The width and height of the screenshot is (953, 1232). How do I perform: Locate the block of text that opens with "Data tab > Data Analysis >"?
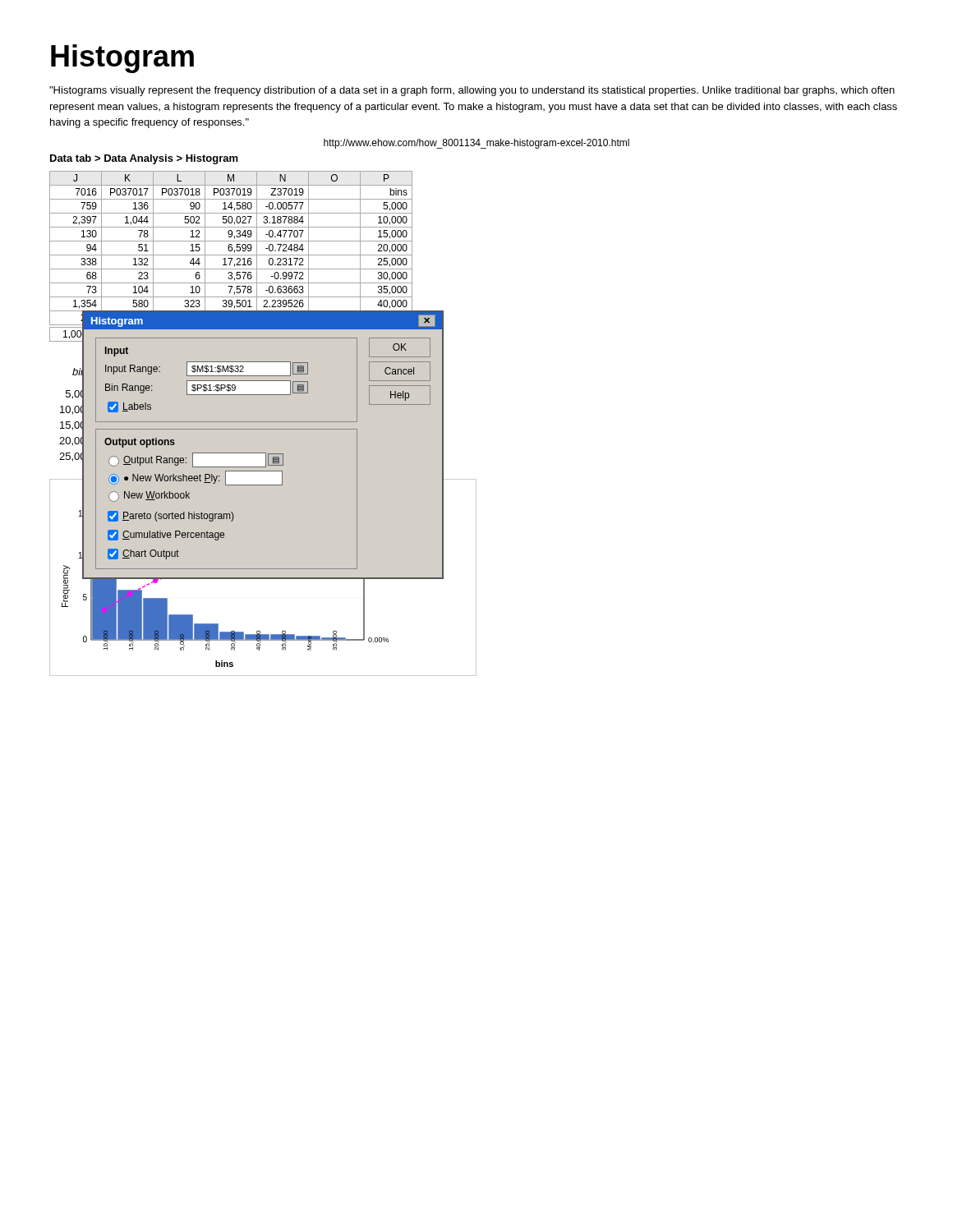(144, 158)
